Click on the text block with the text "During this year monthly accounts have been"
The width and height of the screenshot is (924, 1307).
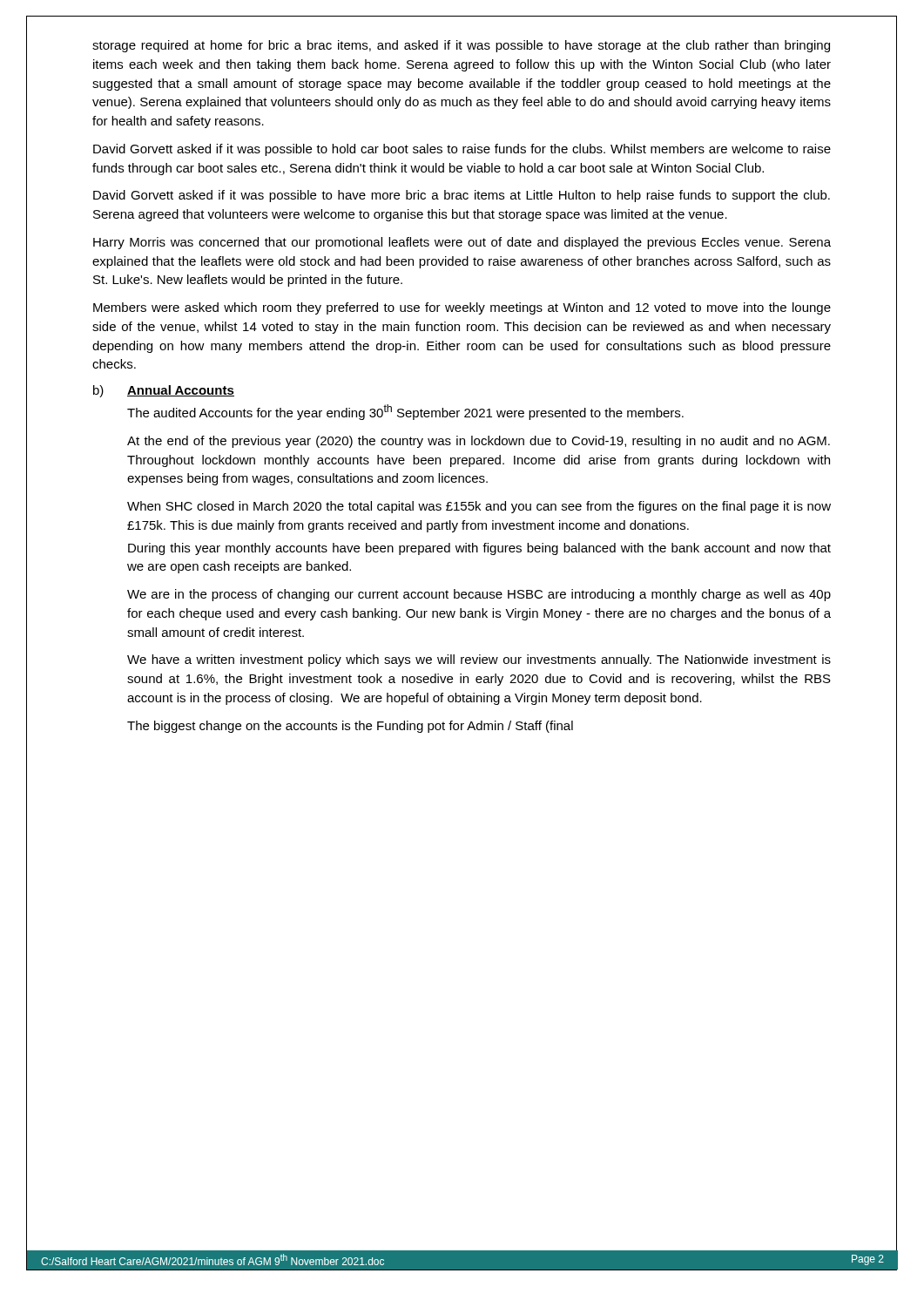(479, 557)
